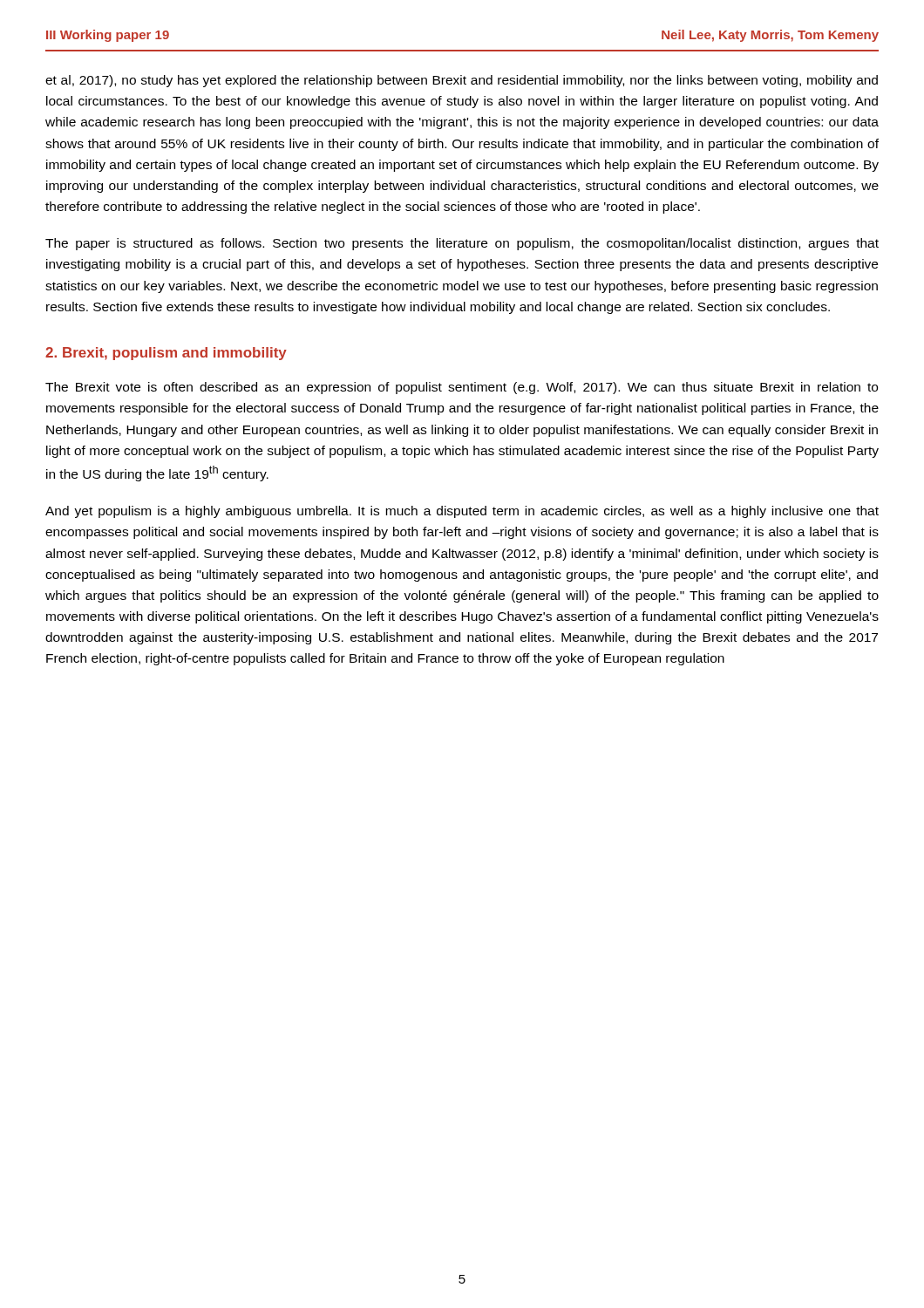Click on the text block that reads "The Brexit vote is"
The image size is (924, 1308).
pyautogui.click(x=462, y=431)
